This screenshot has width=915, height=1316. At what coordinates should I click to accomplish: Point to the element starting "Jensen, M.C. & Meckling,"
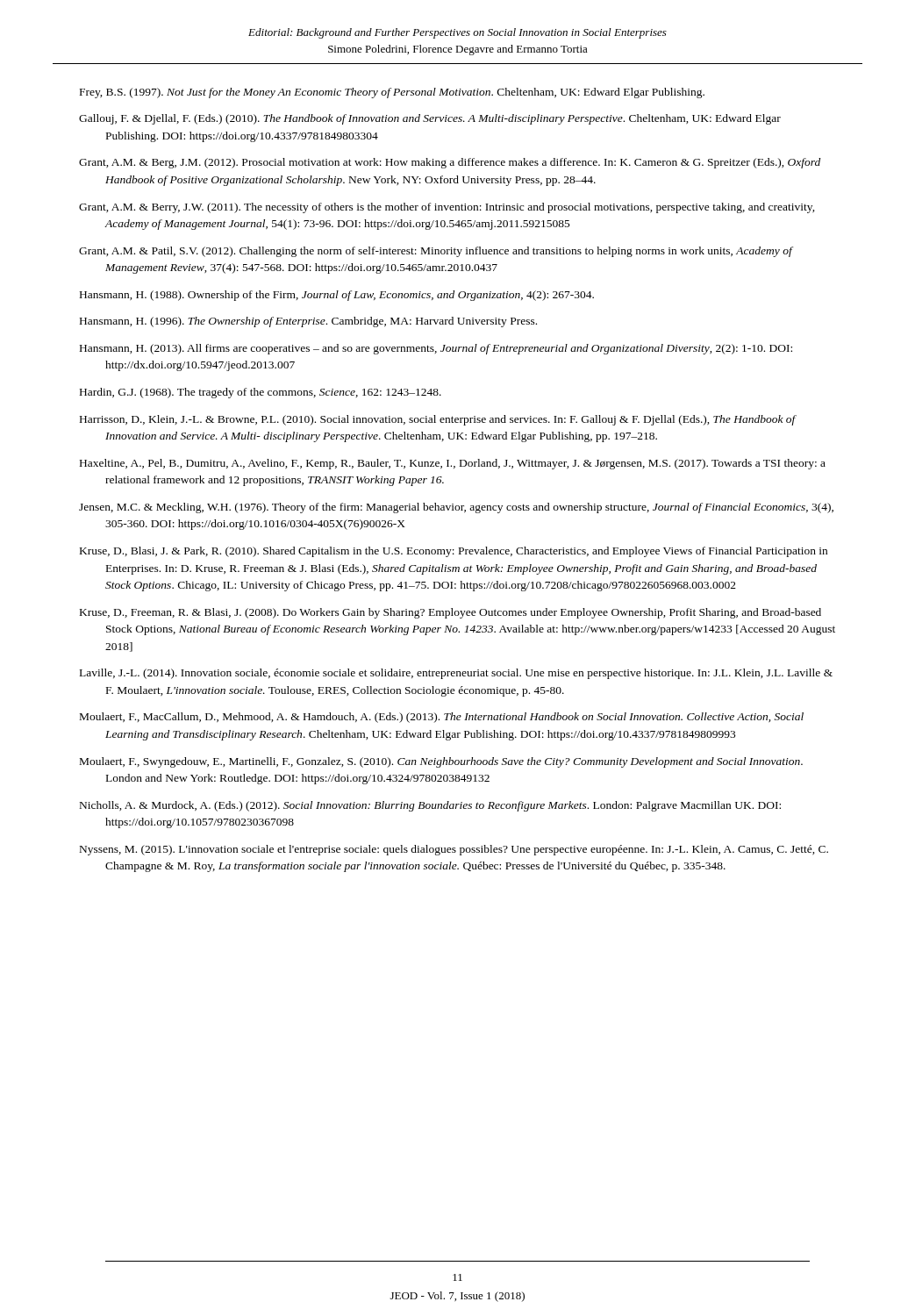[x=458, y=515]
